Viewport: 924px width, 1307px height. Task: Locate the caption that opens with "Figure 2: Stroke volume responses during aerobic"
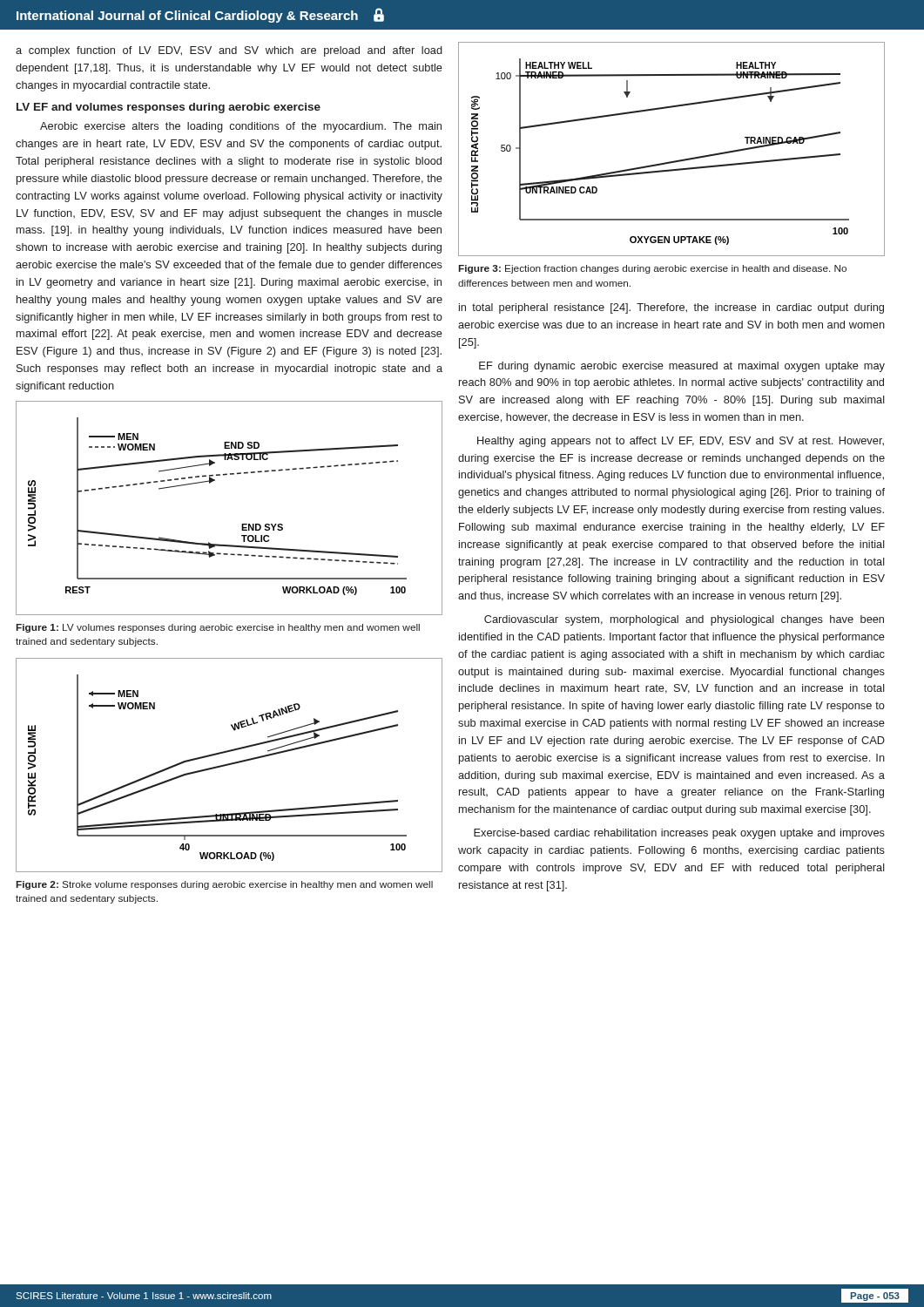(224, 891)
